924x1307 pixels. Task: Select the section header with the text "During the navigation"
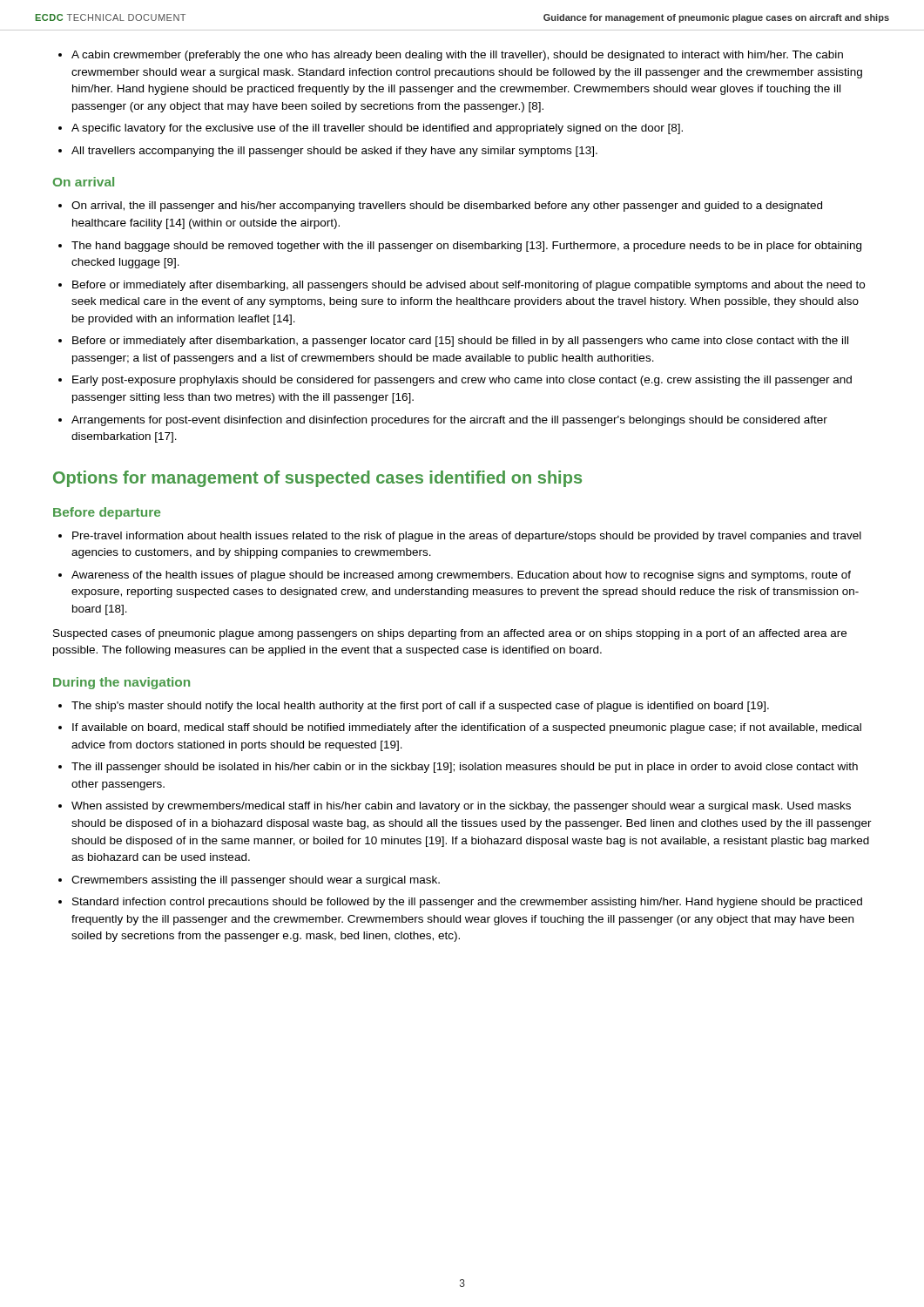(122, 682)
